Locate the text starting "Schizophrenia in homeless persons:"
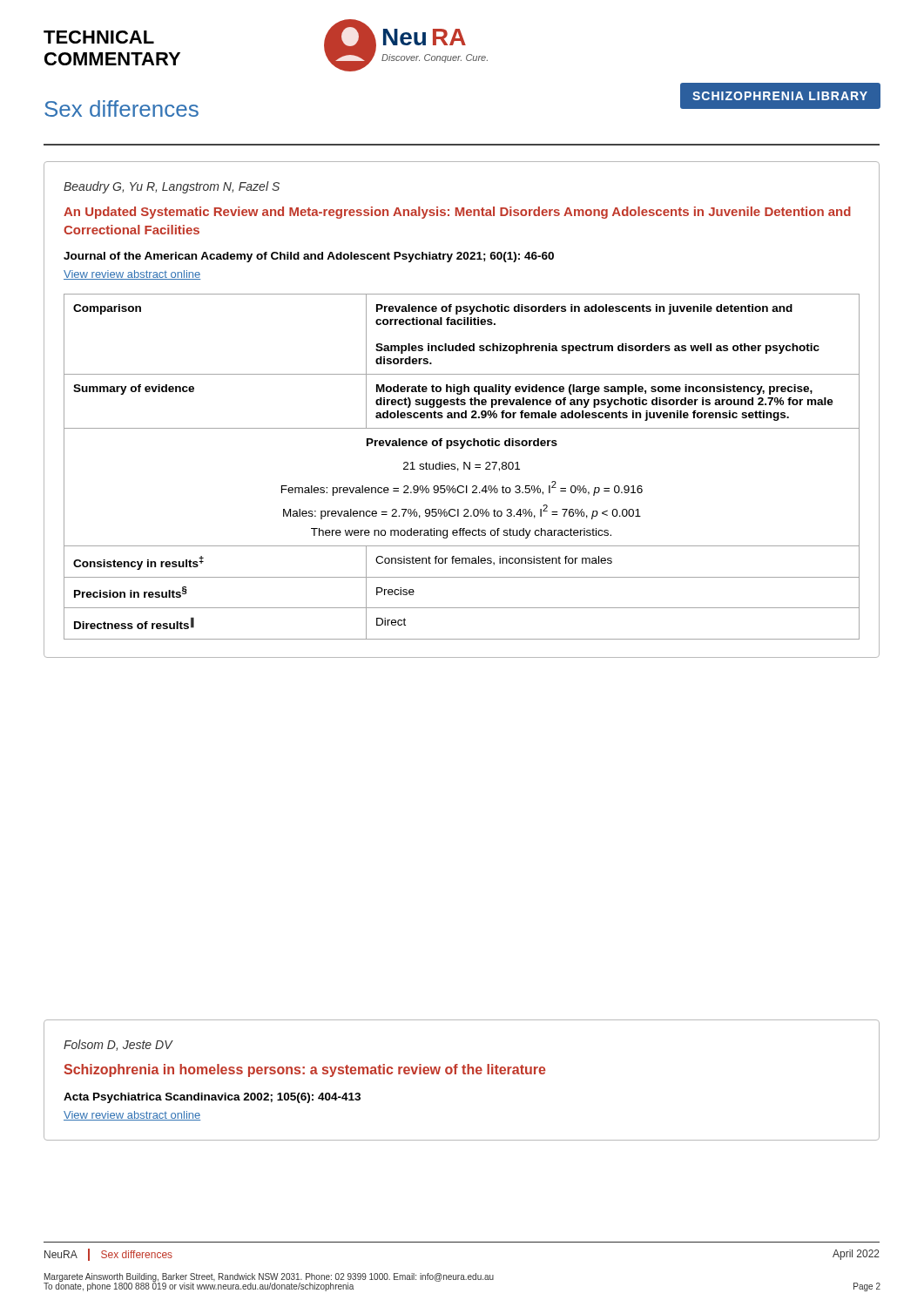 tap(305, 1070)
